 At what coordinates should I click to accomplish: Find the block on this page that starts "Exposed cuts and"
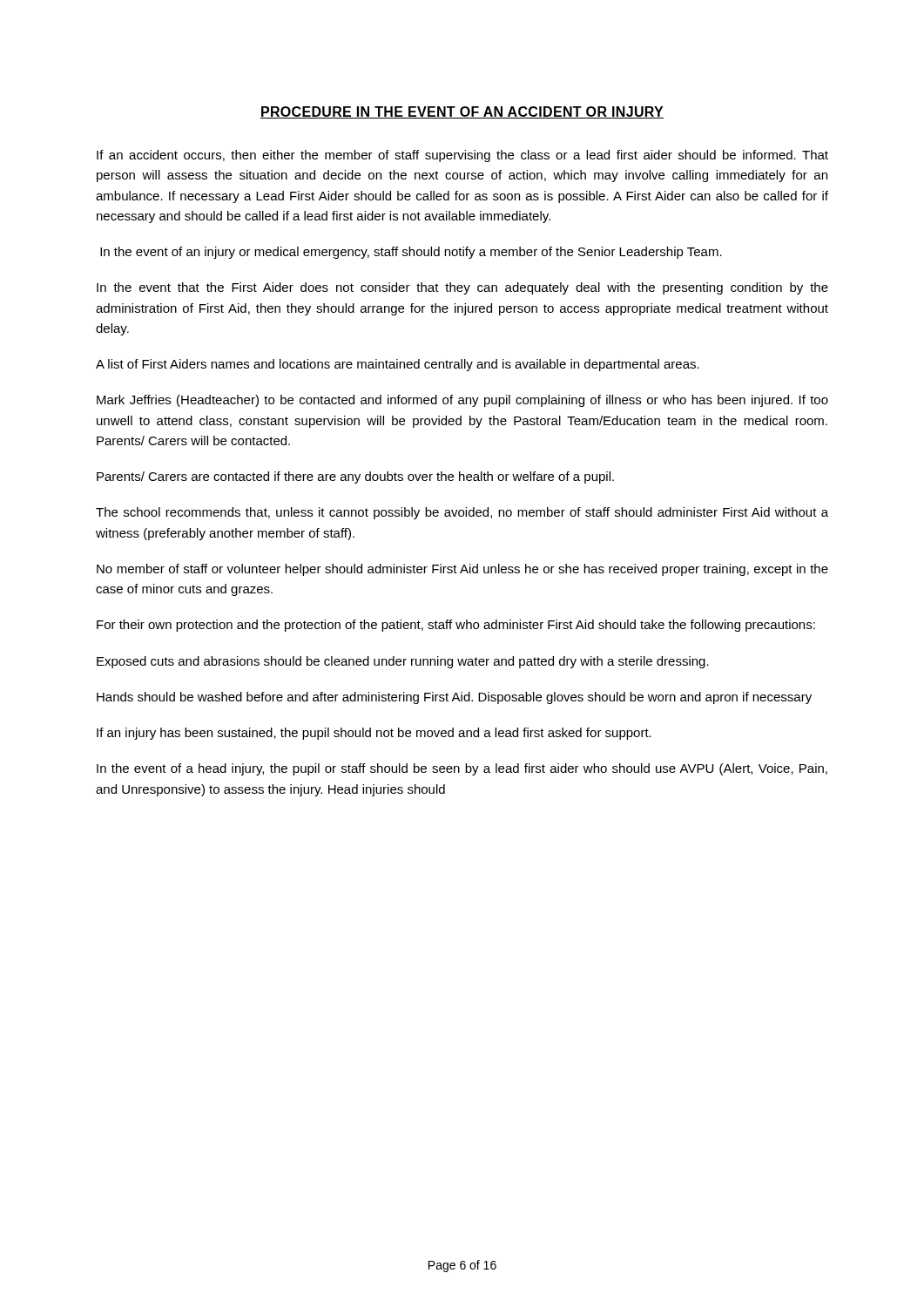point(403,660)
